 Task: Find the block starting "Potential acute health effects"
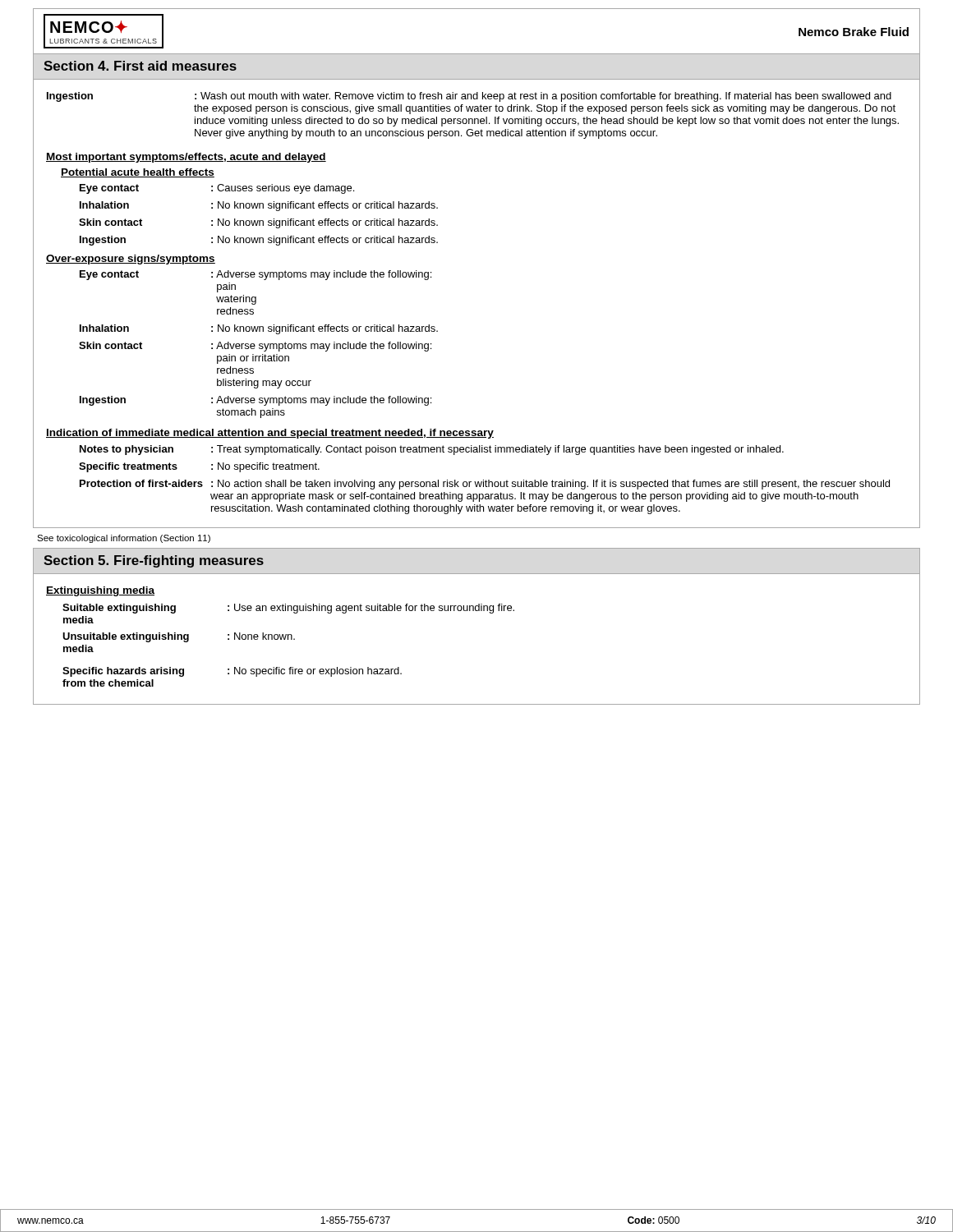point(138,172)
